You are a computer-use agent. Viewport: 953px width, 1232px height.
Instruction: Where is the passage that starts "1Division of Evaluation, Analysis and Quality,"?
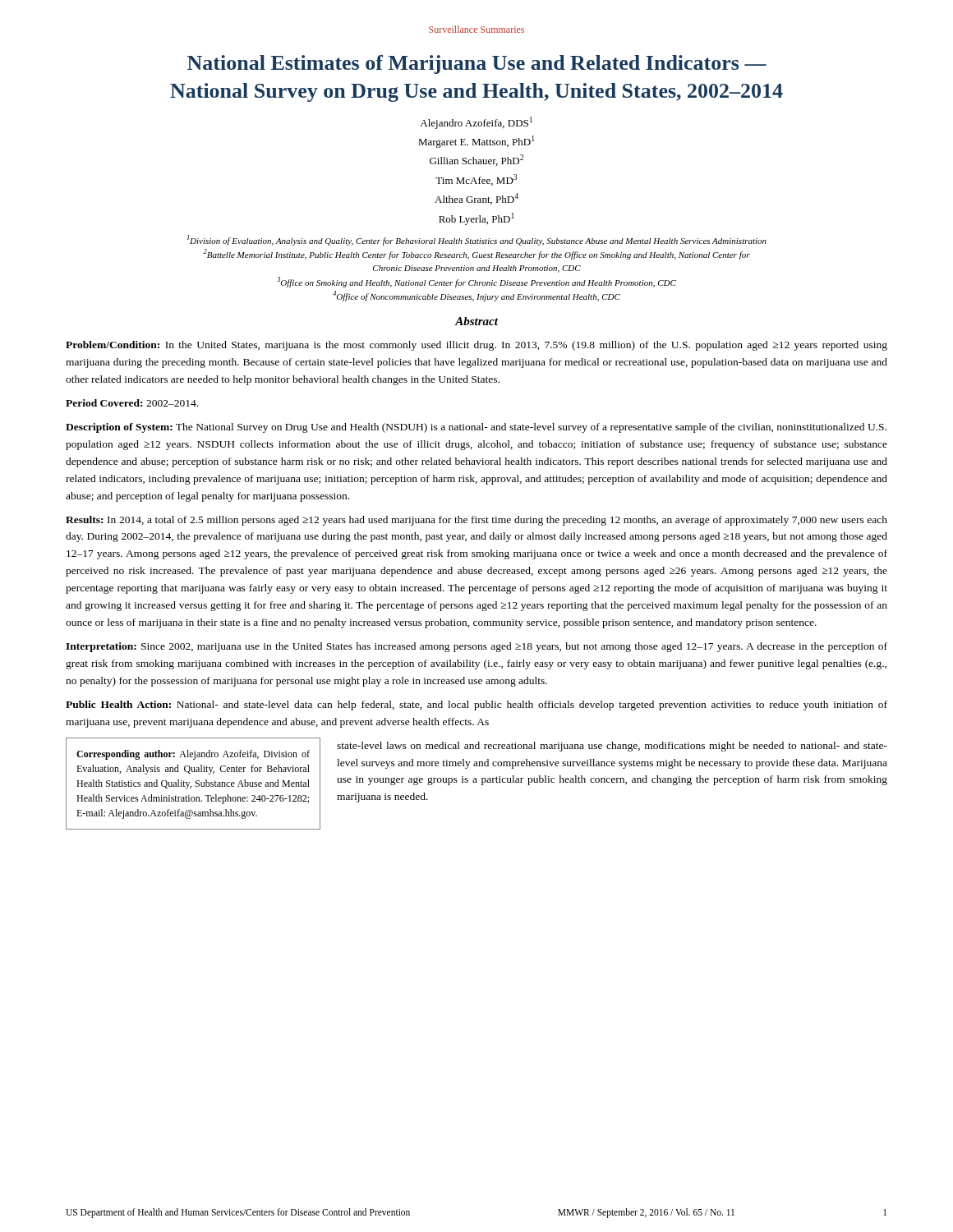coord(476,268)
